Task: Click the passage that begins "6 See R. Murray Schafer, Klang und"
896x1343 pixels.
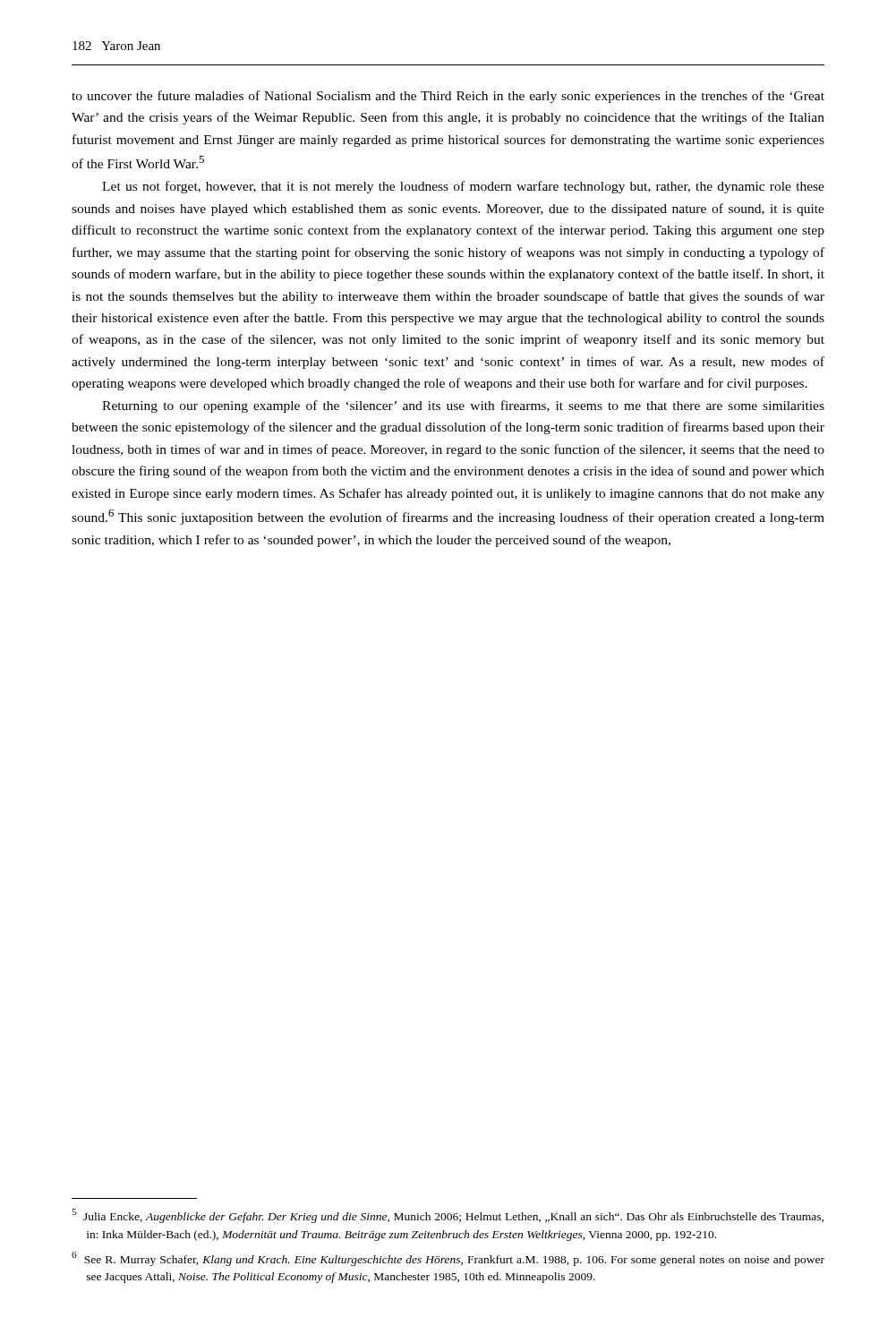Action: tap(448, 1266)
